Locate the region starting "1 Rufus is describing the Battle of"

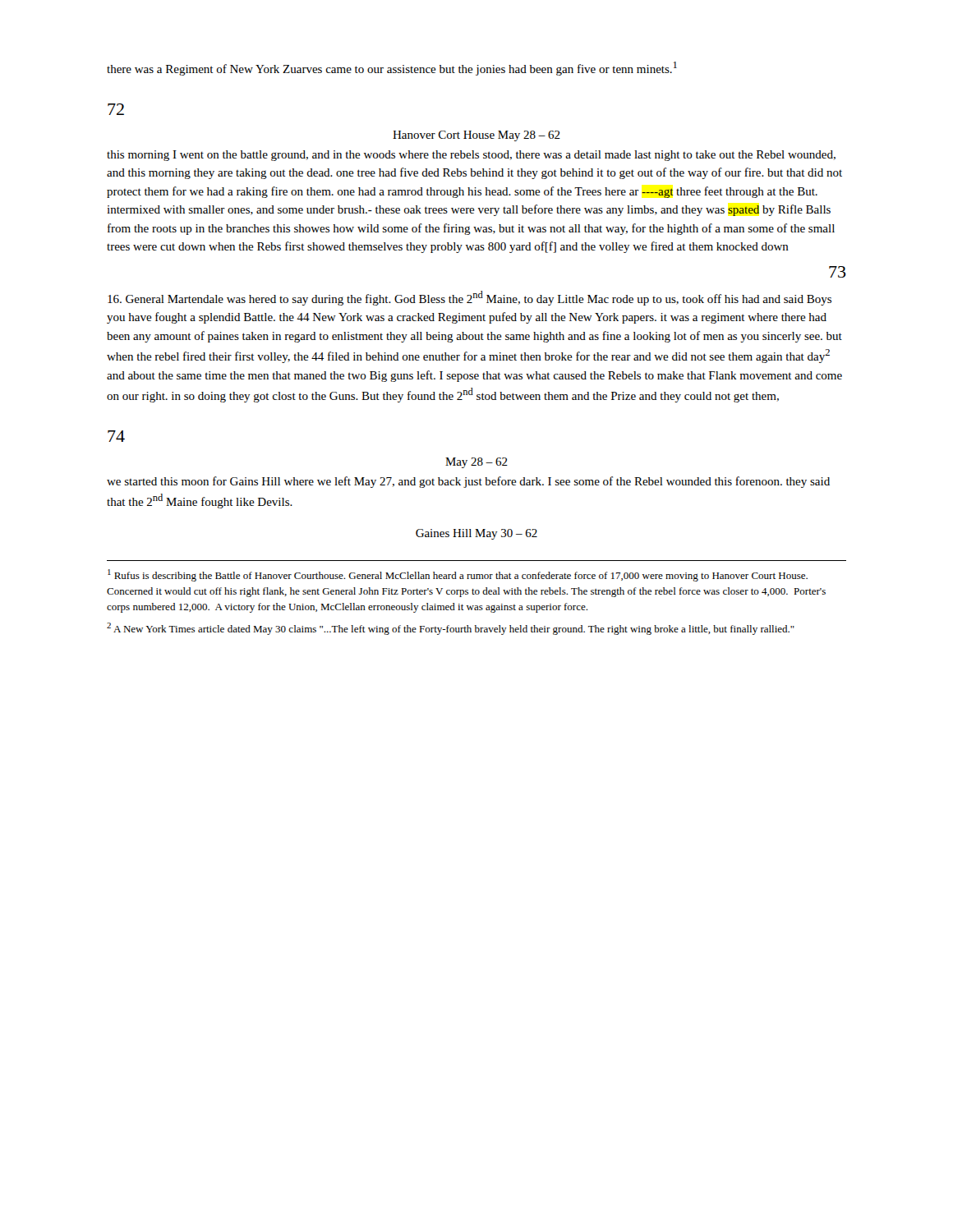(x=466, y=589)
